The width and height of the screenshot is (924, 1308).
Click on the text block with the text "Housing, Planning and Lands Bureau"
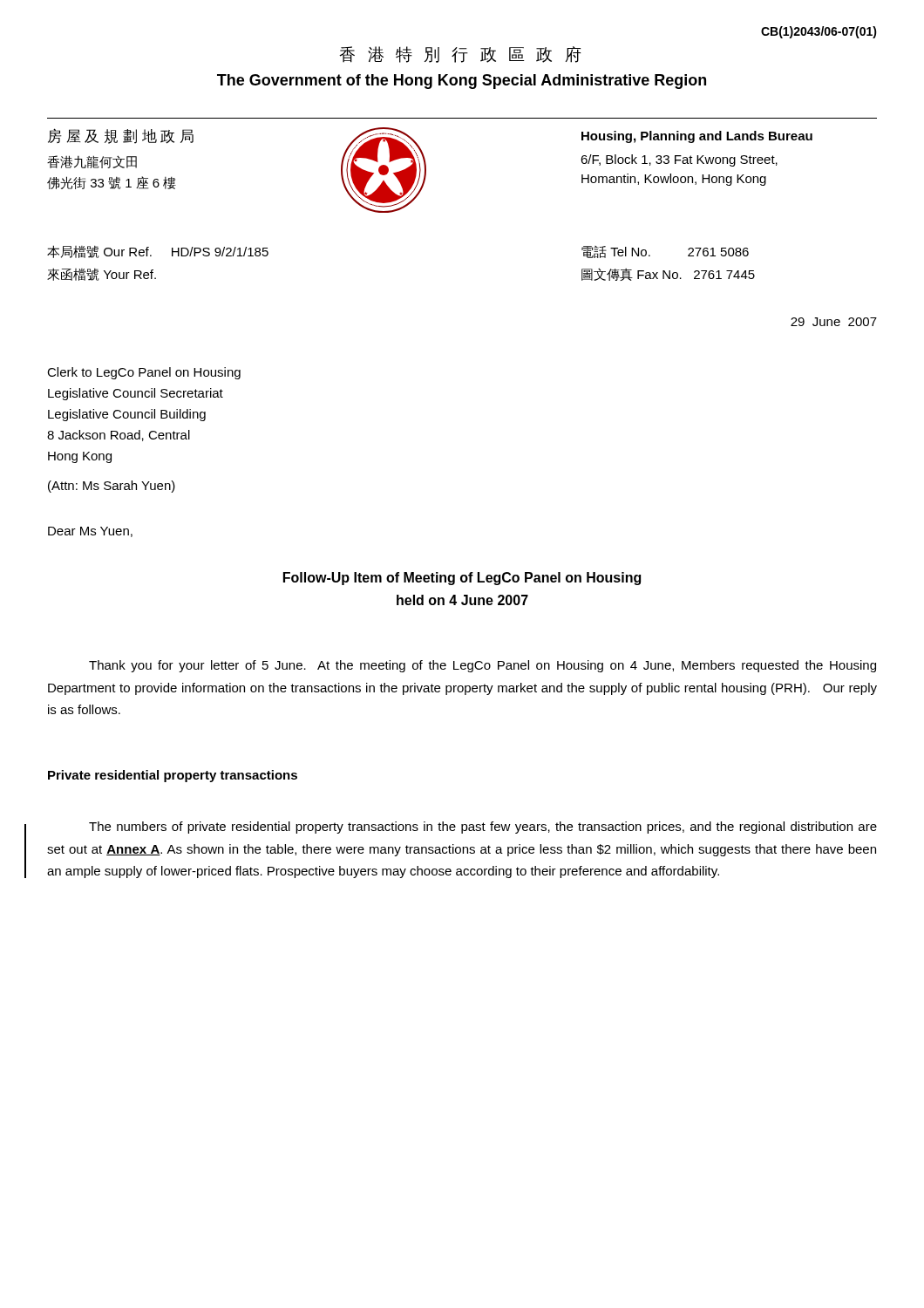729,158
